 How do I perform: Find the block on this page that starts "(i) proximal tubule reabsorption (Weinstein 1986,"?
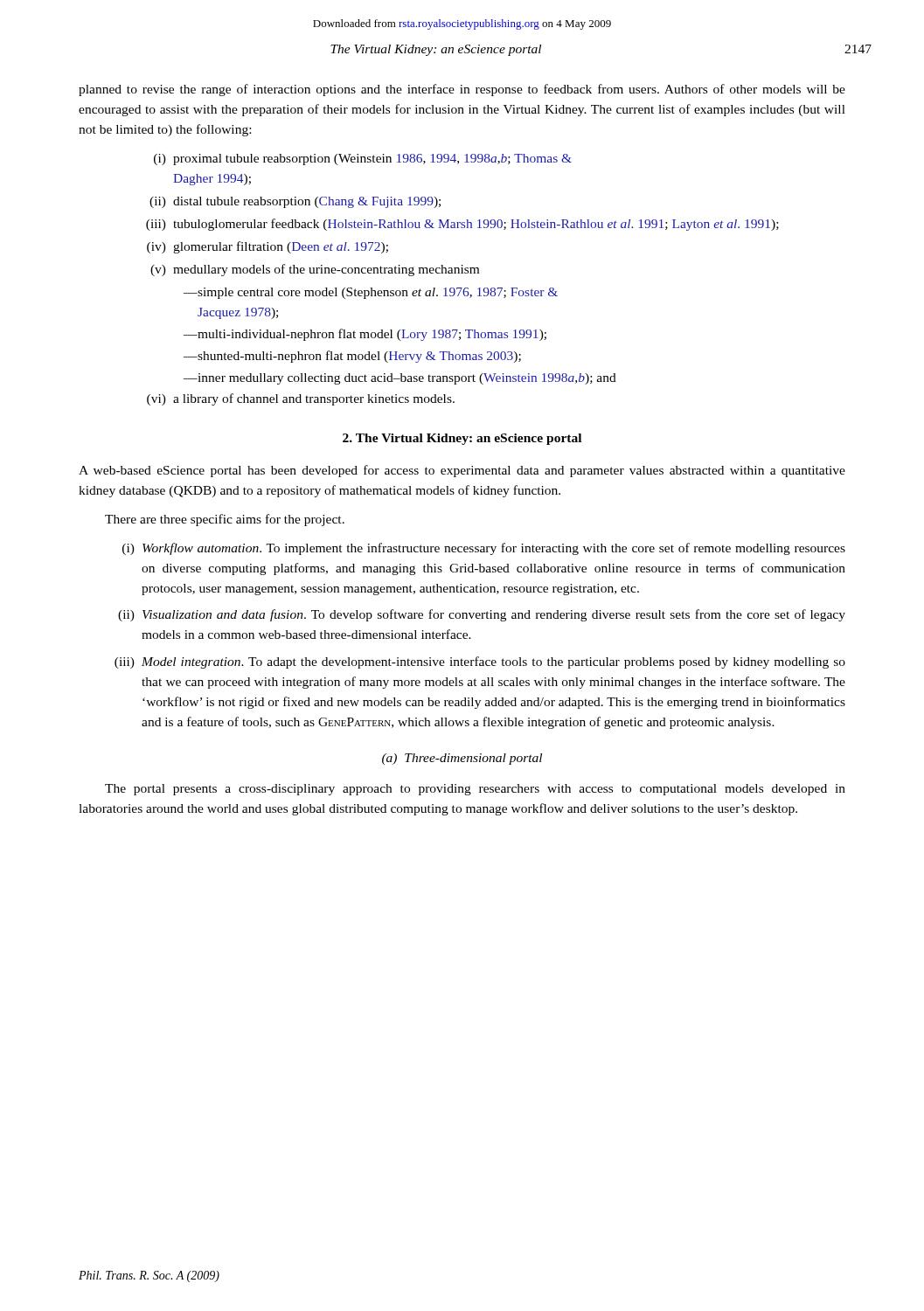(484, 169)
